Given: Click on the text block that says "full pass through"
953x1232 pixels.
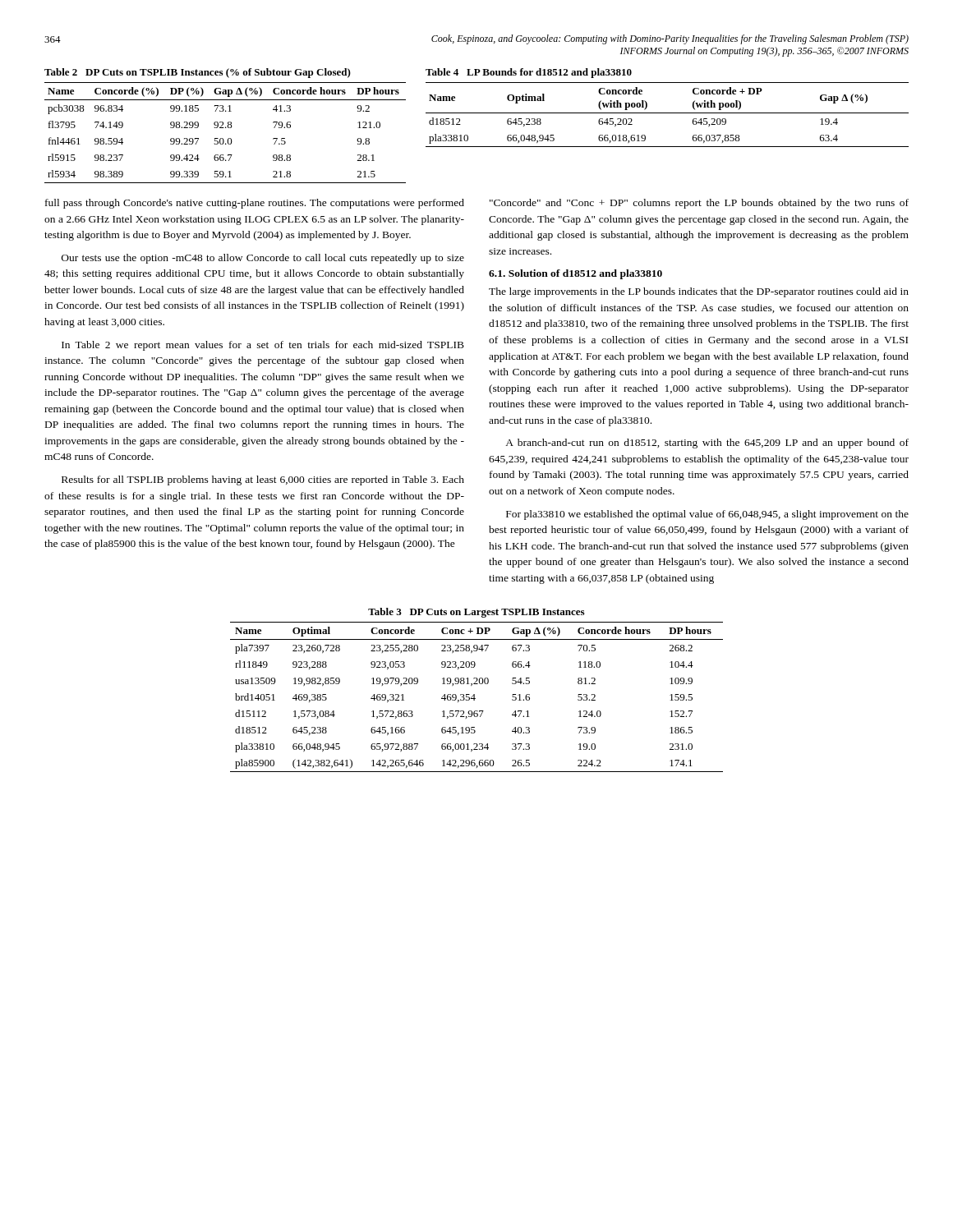Looking at the screenshot, I should (x=254, y=373).
